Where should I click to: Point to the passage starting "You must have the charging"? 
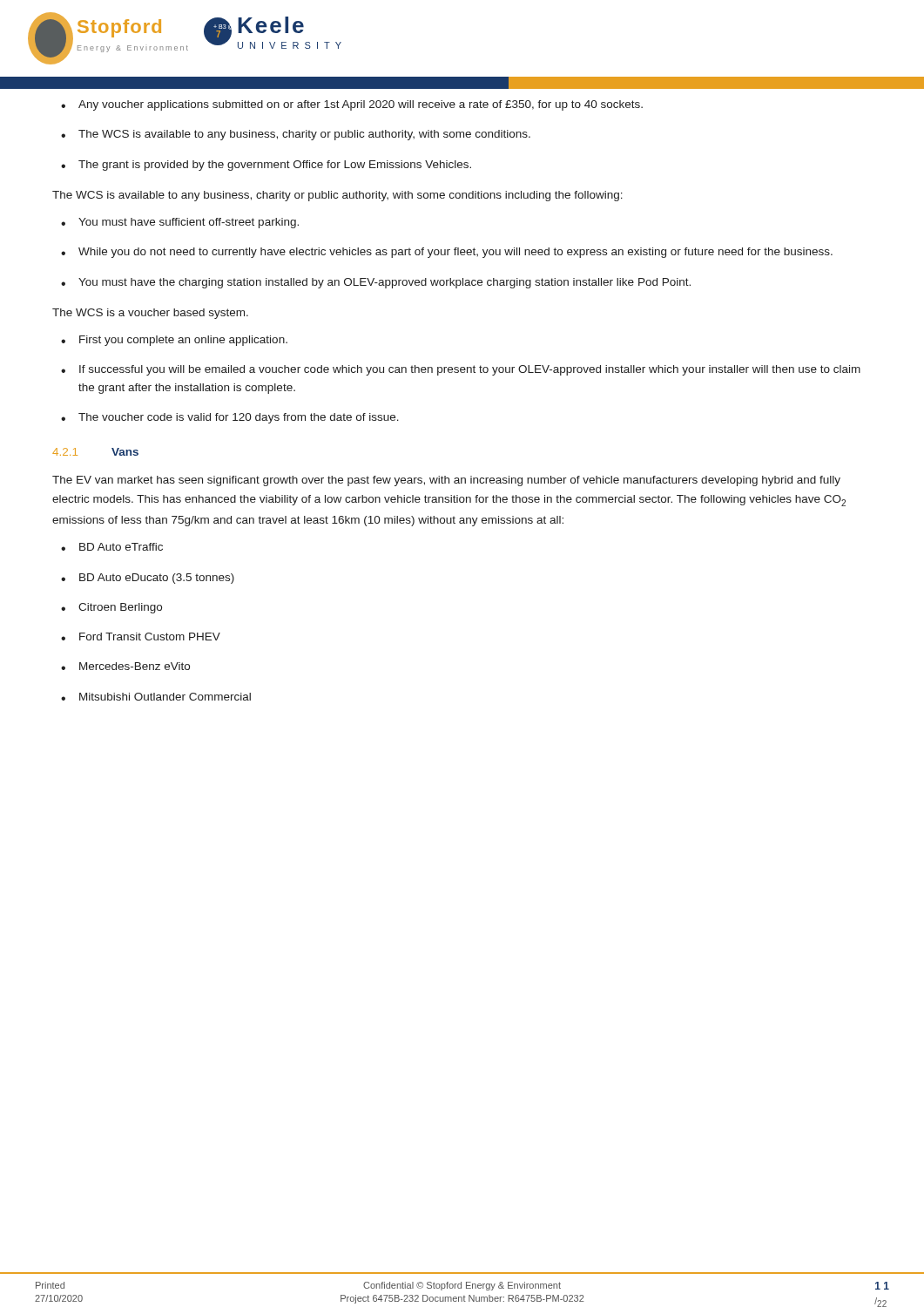pos(462,282)
